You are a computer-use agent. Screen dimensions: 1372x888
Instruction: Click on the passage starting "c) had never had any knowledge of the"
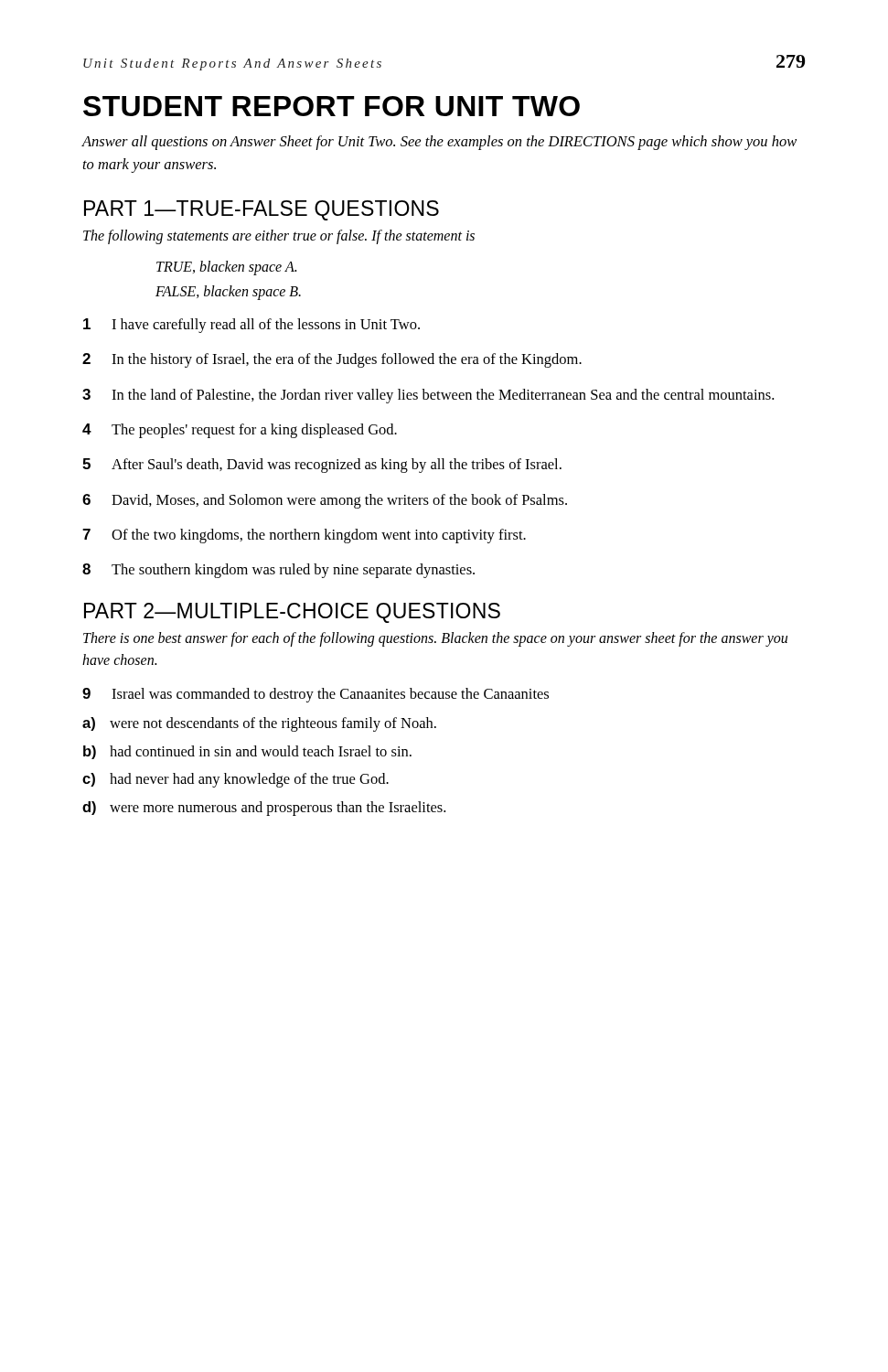point(235,780)
